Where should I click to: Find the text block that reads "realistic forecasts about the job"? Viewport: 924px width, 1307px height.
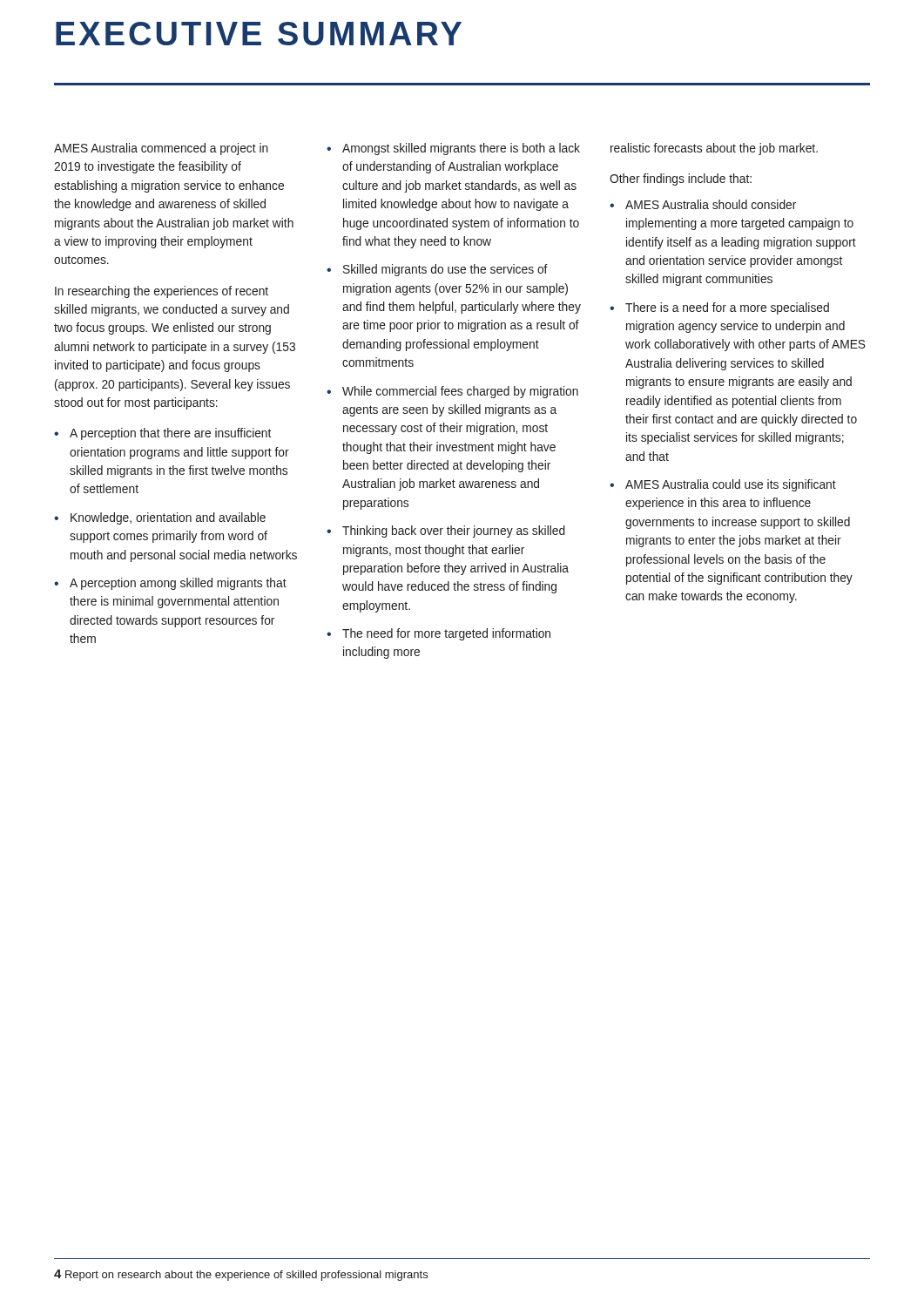[x=738, y=149]
